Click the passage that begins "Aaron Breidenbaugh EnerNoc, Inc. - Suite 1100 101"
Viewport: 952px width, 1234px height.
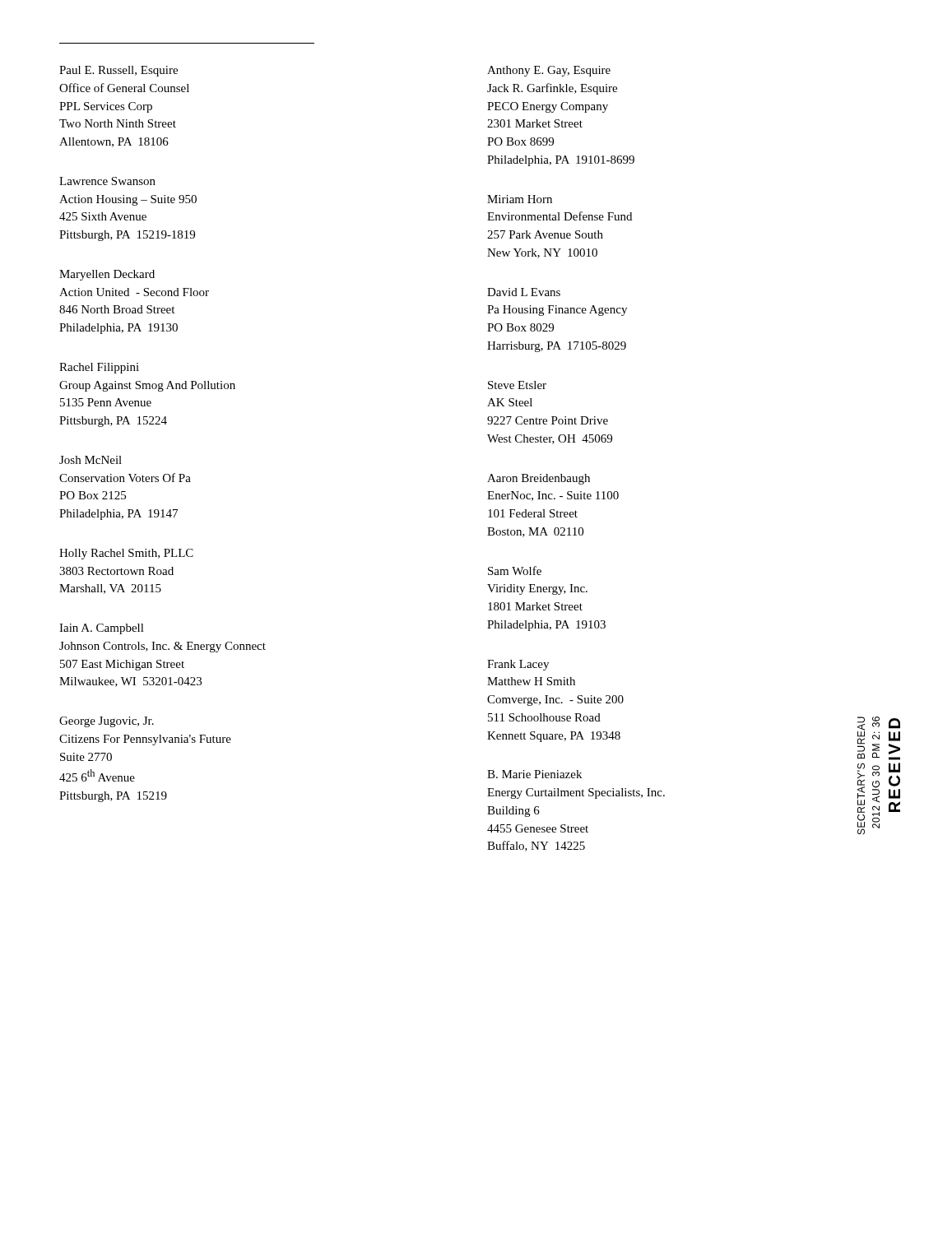(x=553, y=504)
